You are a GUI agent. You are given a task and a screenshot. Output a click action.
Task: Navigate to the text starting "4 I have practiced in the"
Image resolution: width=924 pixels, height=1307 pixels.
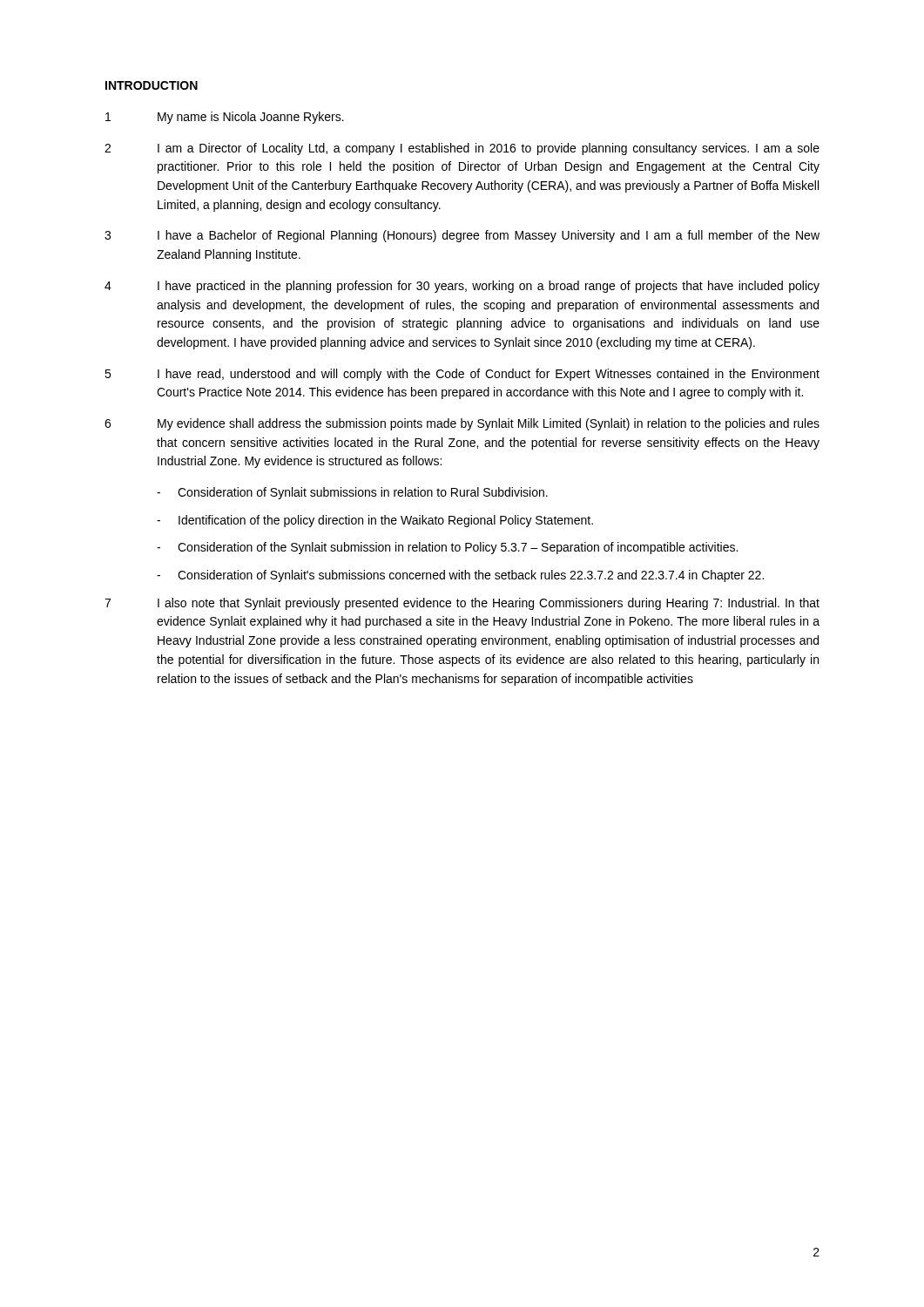462,315
